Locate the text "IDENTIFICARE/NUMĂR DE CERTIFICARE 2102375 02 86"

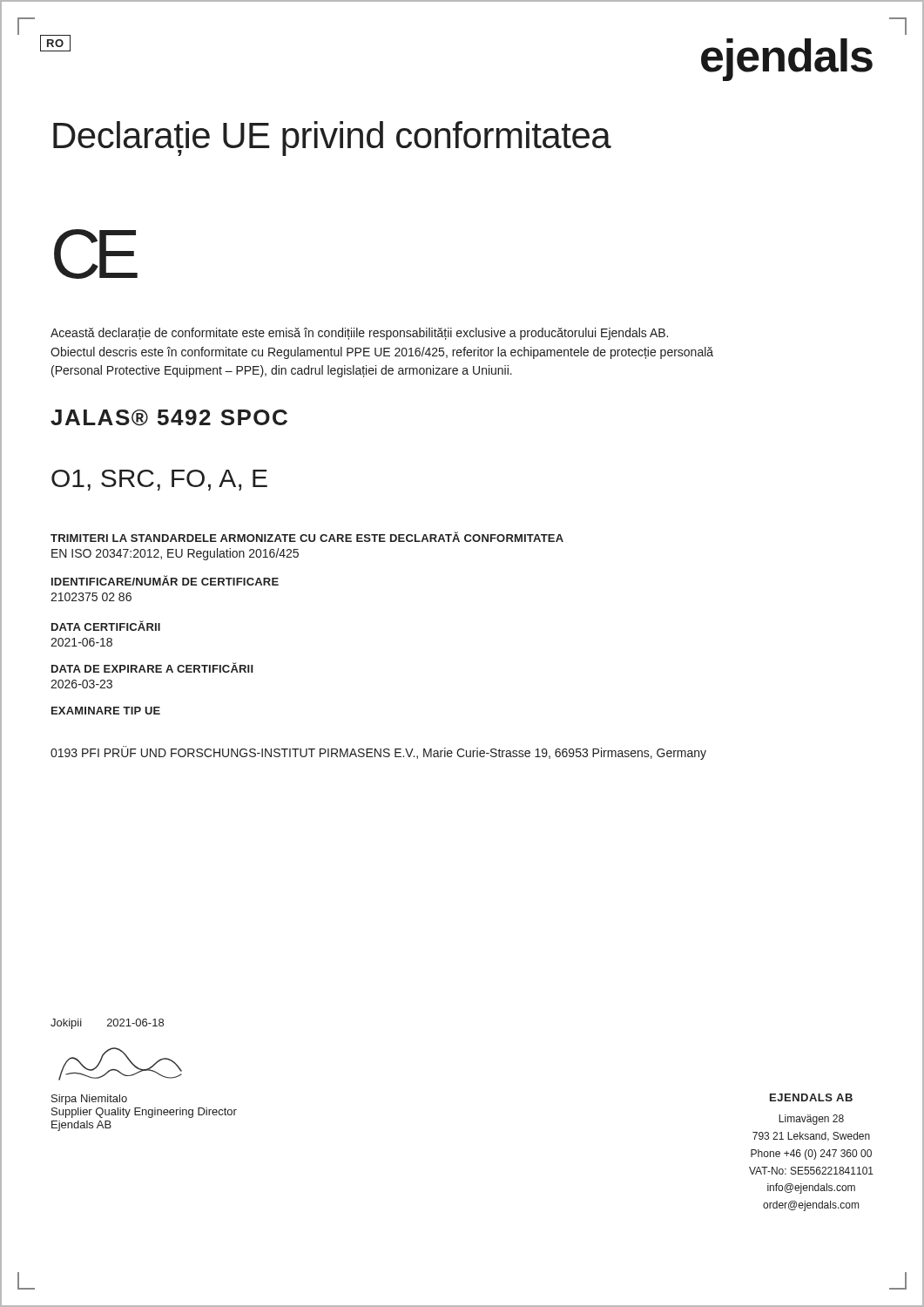point(165,580)
